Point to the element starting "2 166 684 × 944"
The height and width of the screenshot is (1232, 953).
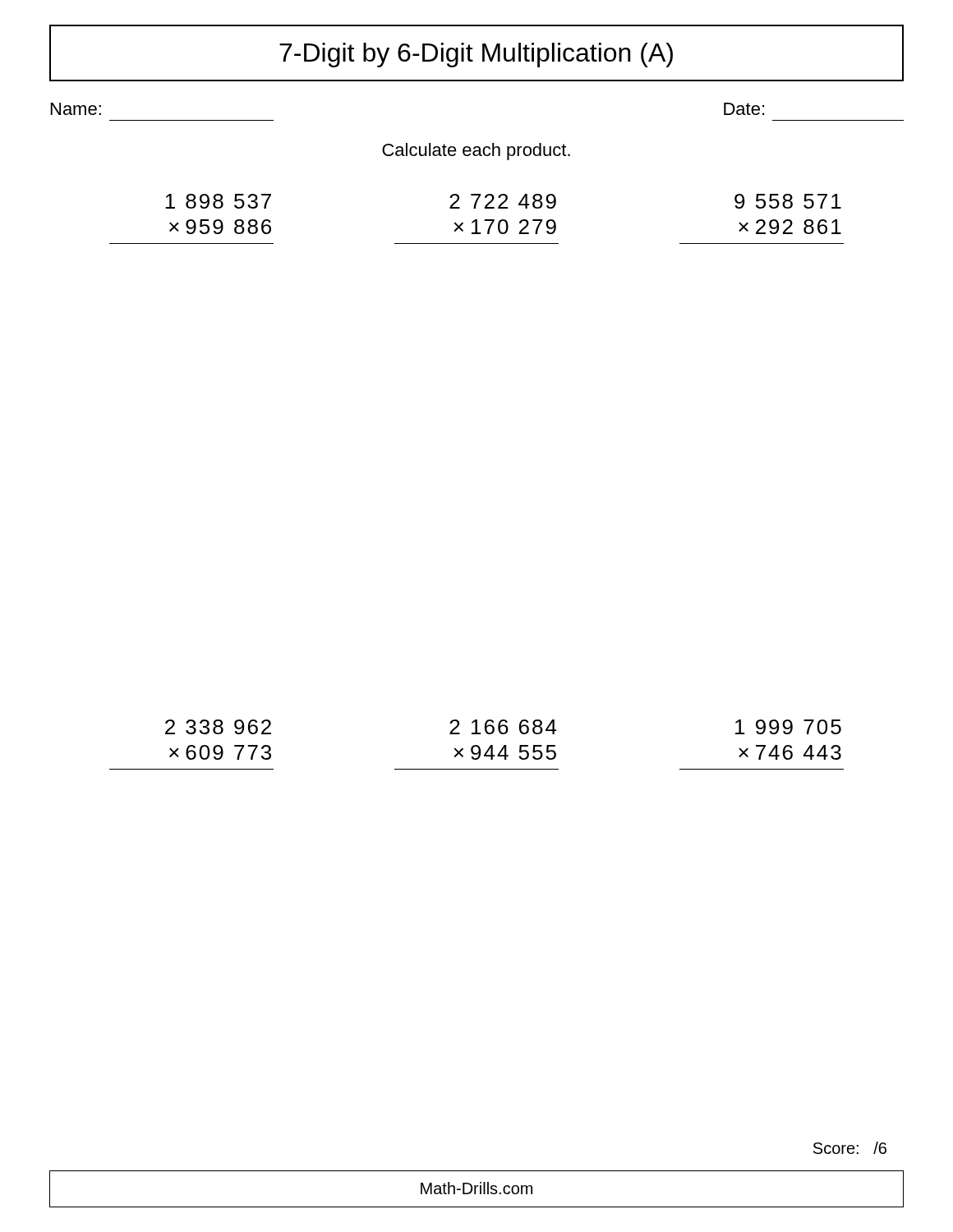476,742
